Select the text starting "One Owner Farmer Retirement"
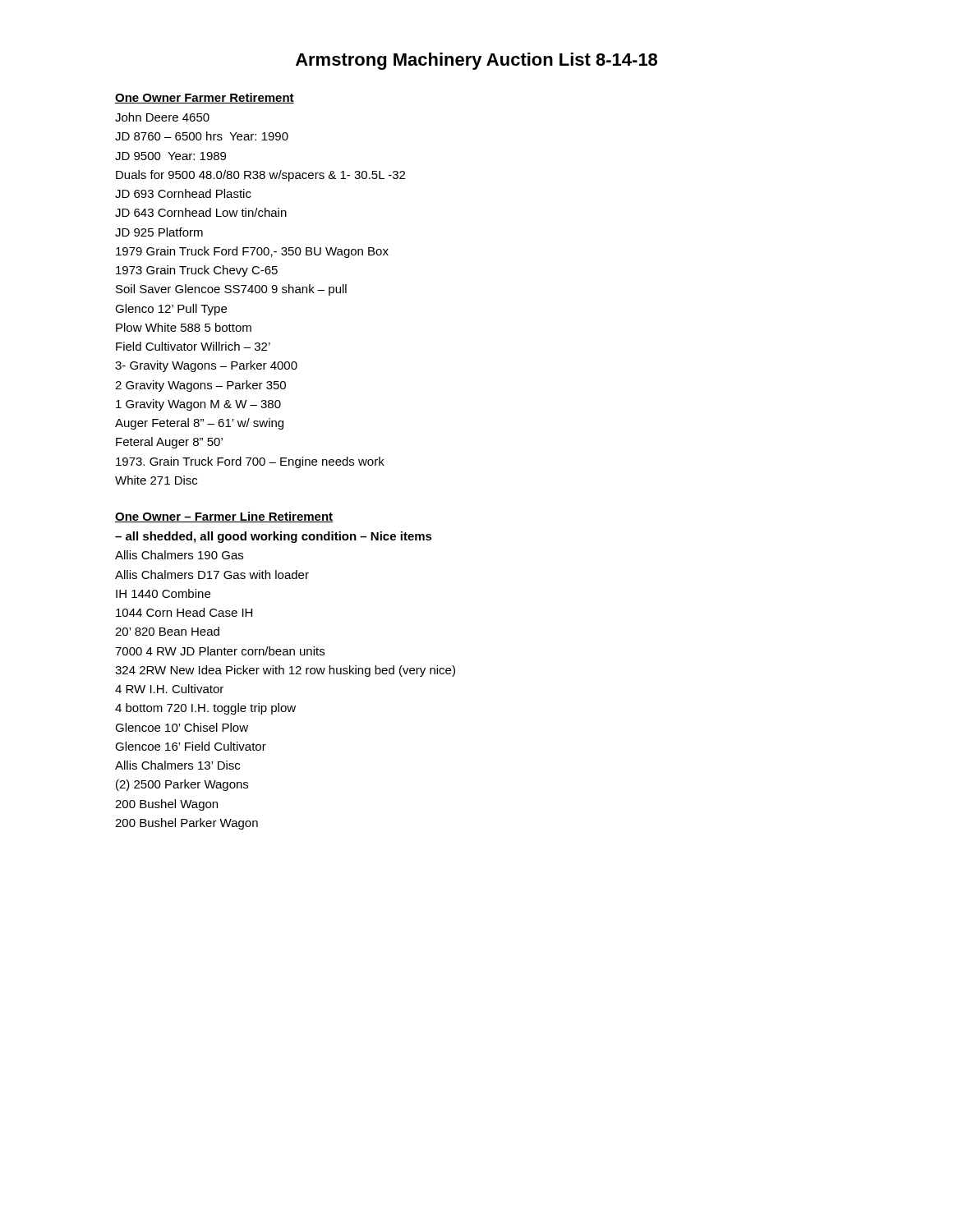953x1232 pixels. pyautogui.click(x=204, y=97)
